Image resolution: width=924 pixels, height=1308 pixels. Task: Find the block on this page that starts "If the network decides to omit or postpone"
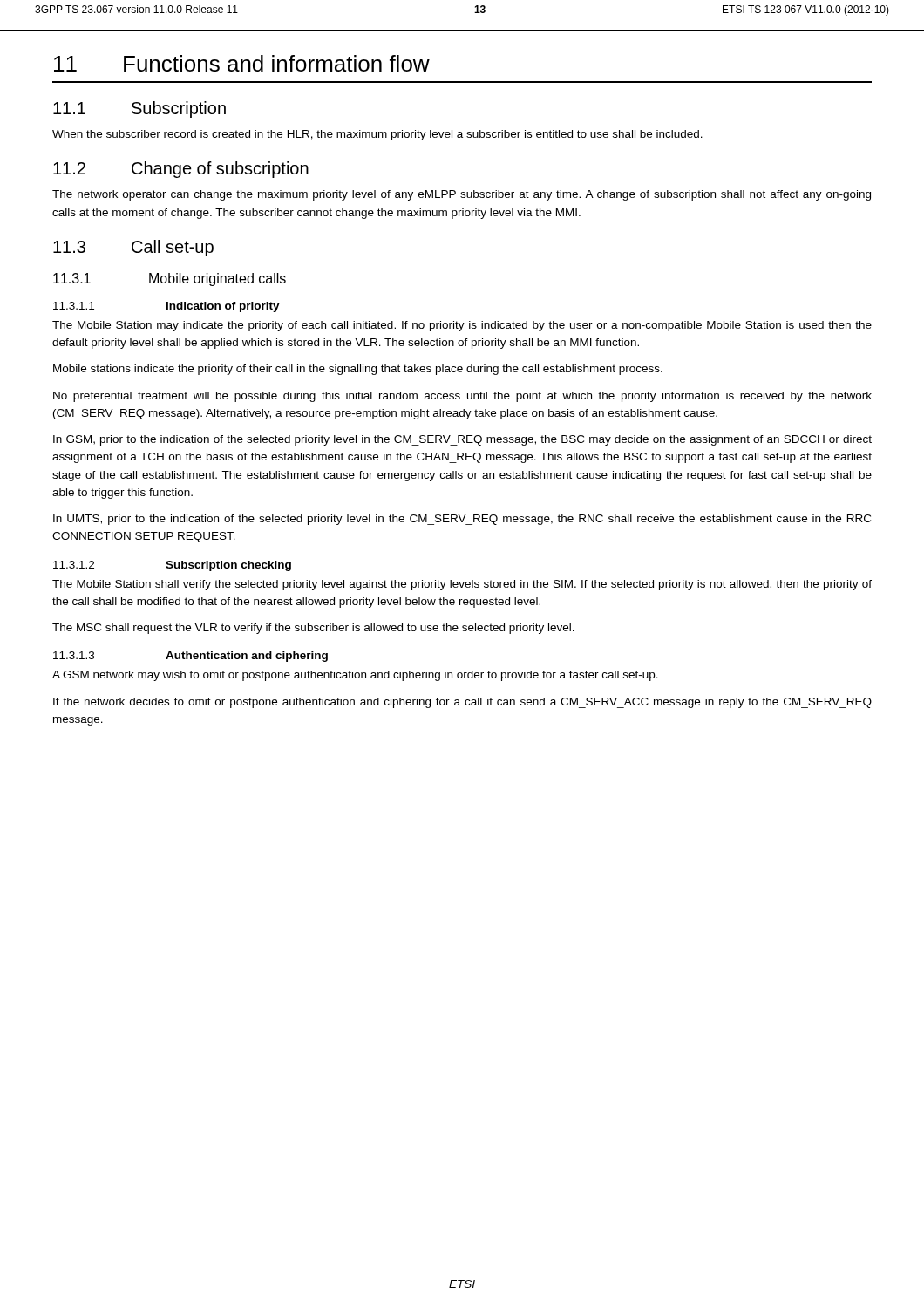tap(462, 711)
